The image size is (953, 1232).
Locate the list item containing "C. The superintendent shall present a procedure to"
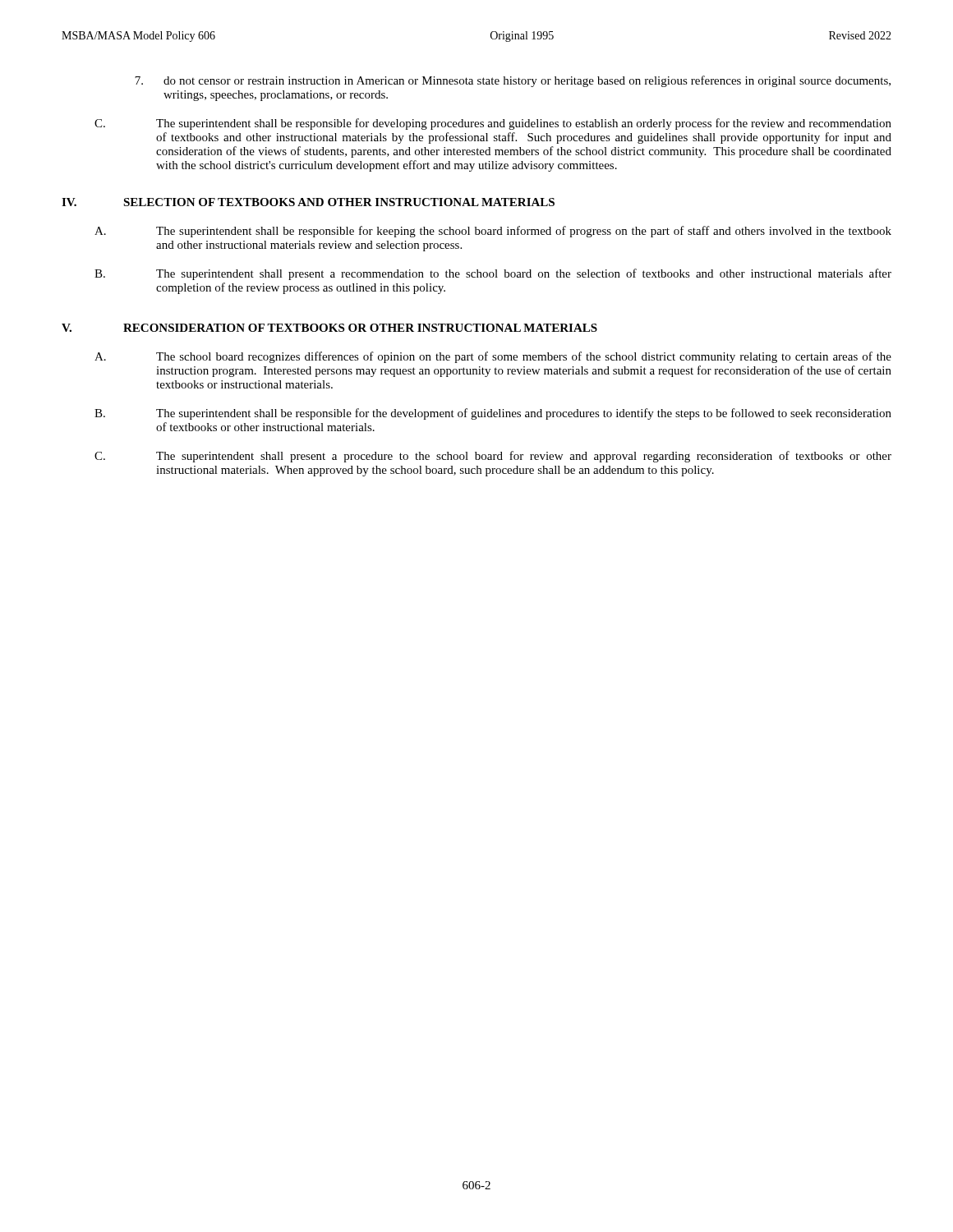(476, 463)
